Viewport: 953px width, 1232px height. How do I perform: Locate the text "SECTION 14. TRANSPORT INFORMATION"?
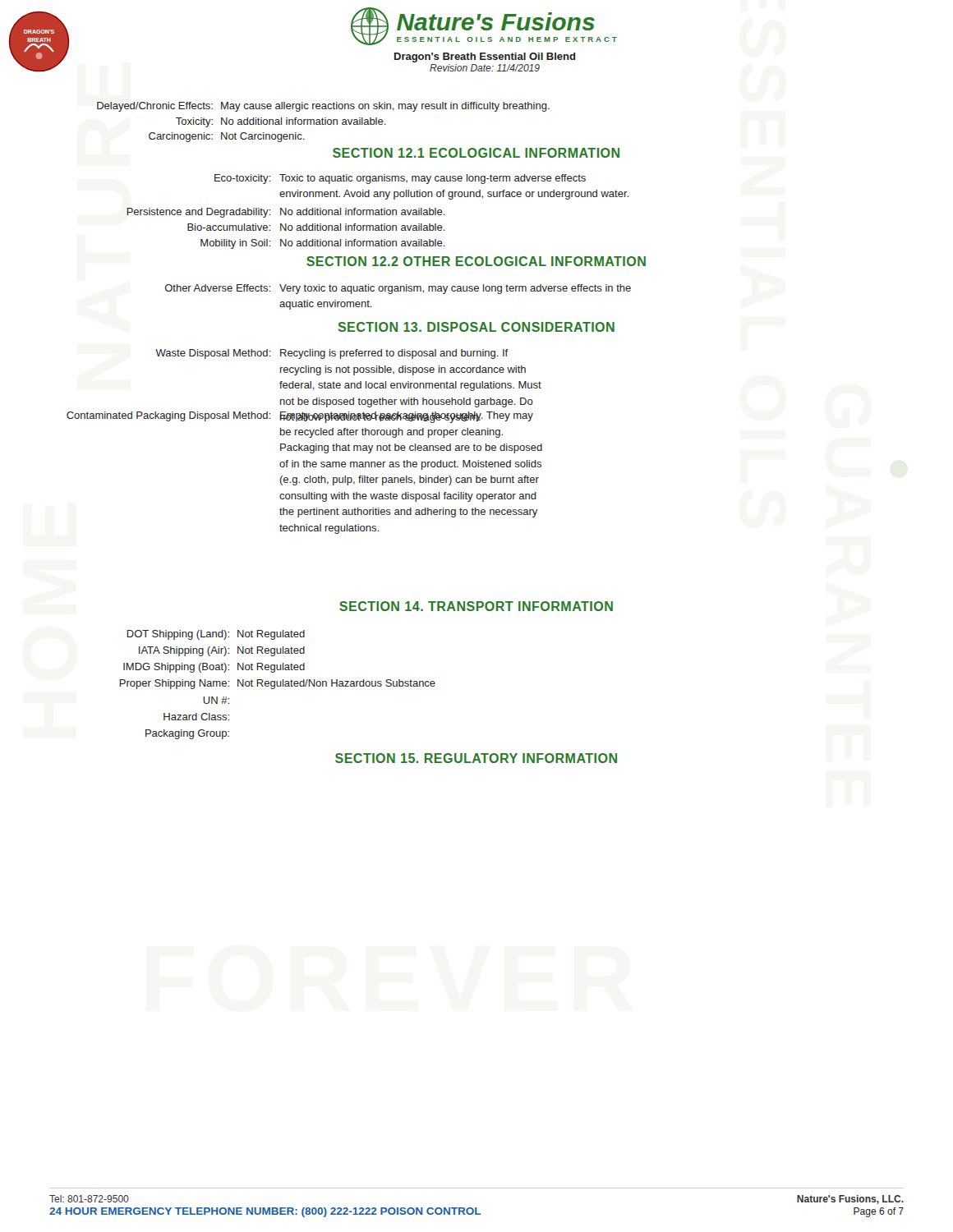pyautogui.click(x=476, y=607)
